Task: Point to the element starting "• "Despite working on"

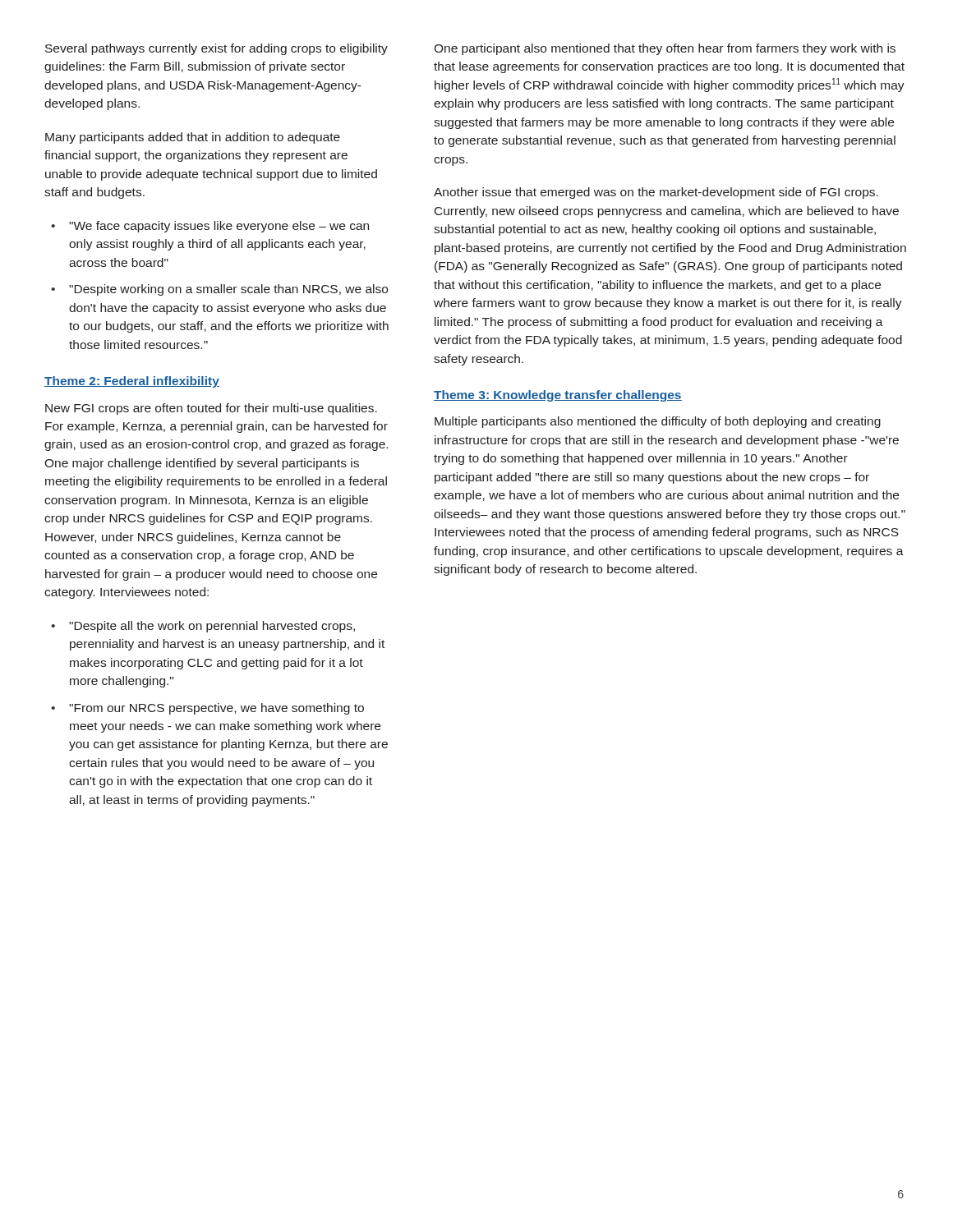Action: point(220,317)
